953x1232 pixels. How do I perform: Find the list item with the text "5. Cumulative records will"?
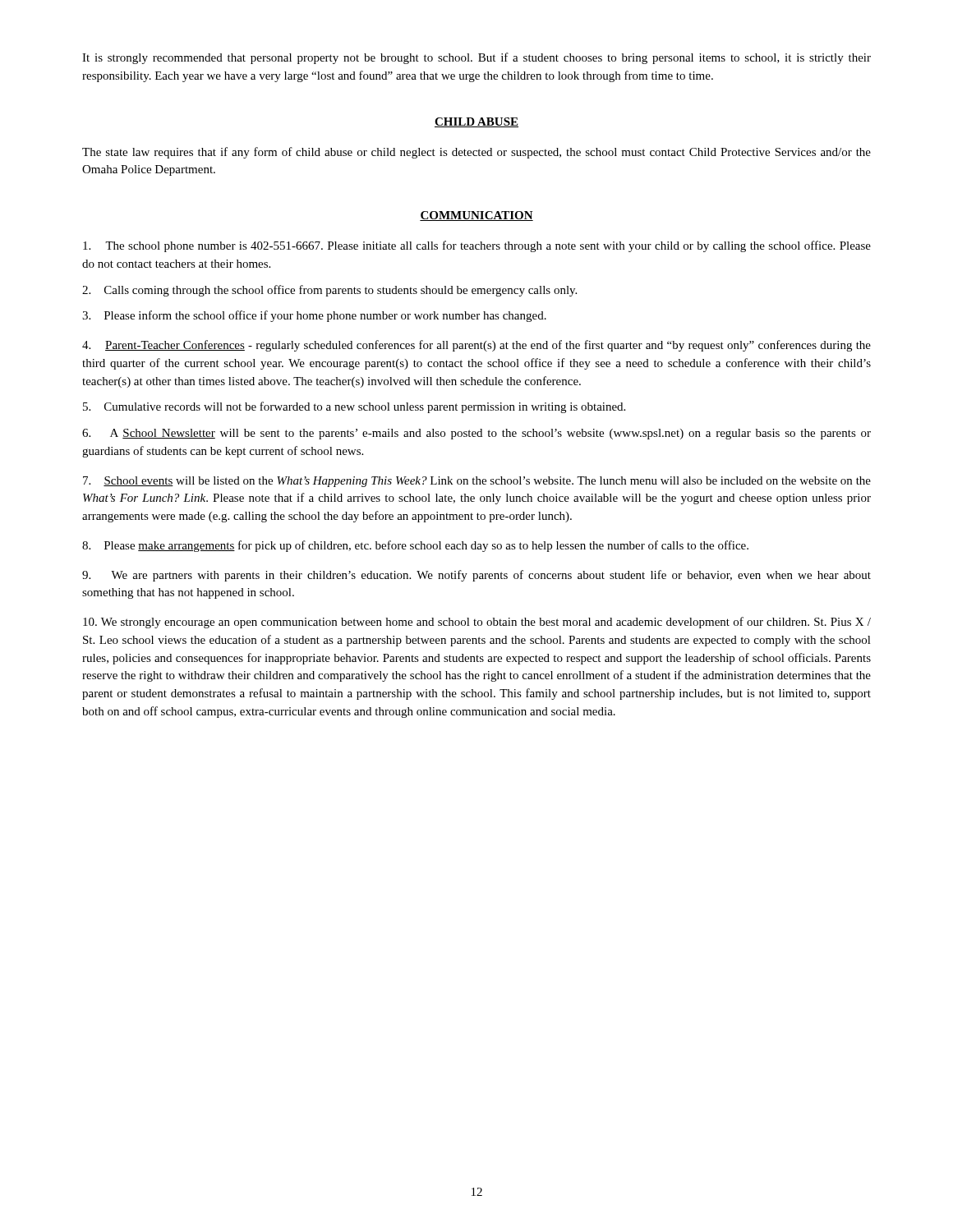[476, 407]
